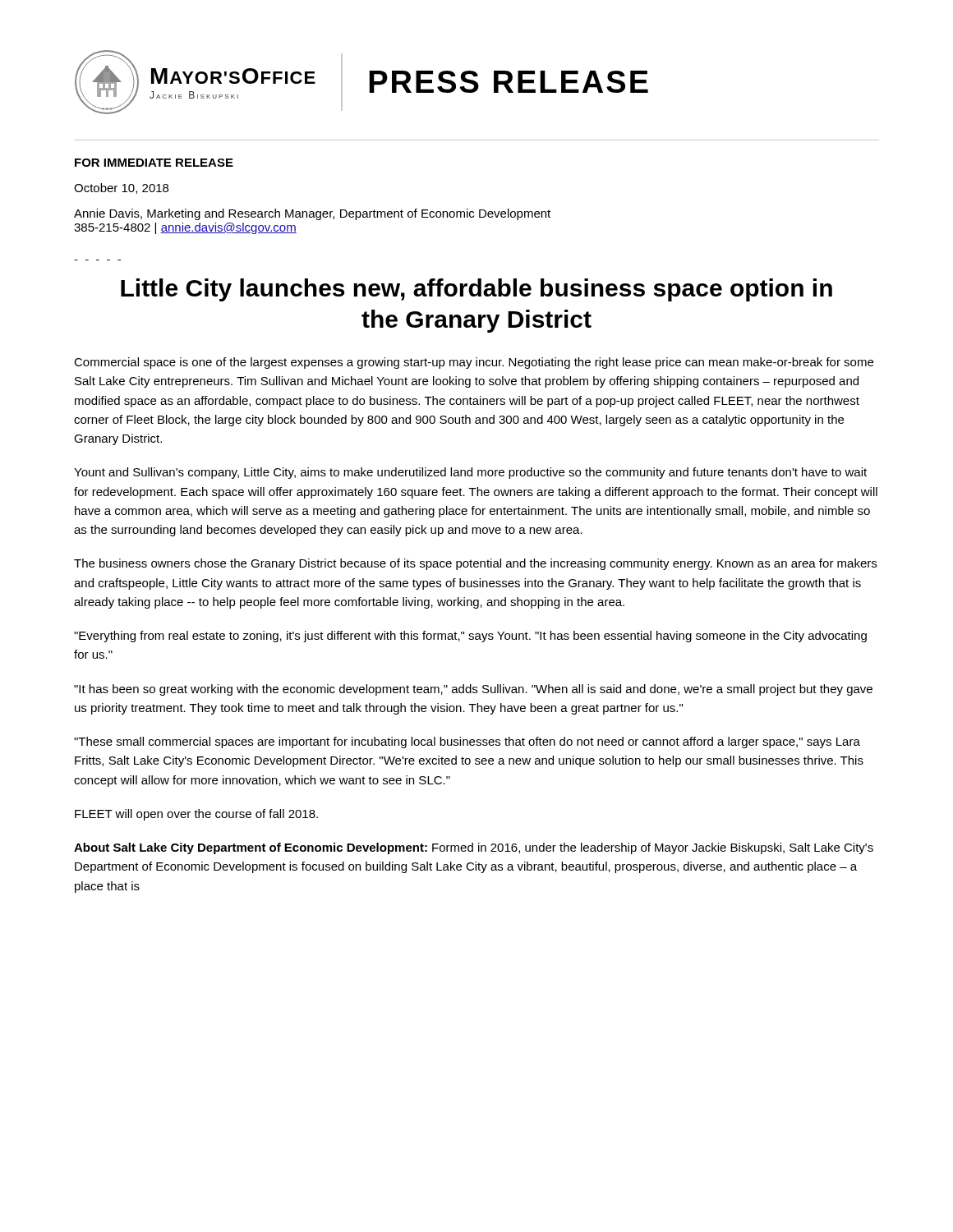953x1232 pixels.
Task: Select the text block that says ""It has been so great working with the"
Action: (x=473, y=698)
